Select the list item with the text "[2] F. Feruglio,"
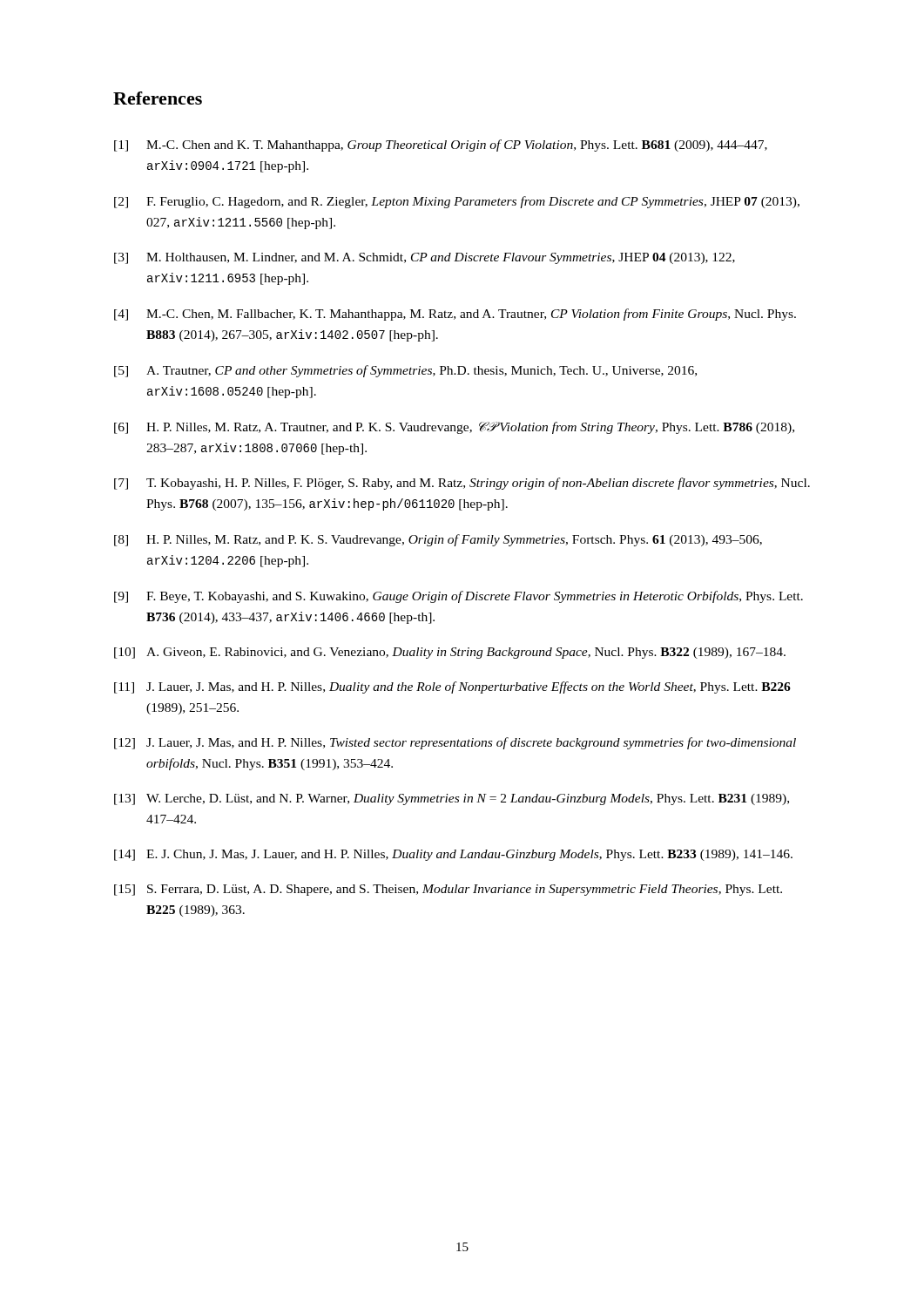 click(462, 212)
